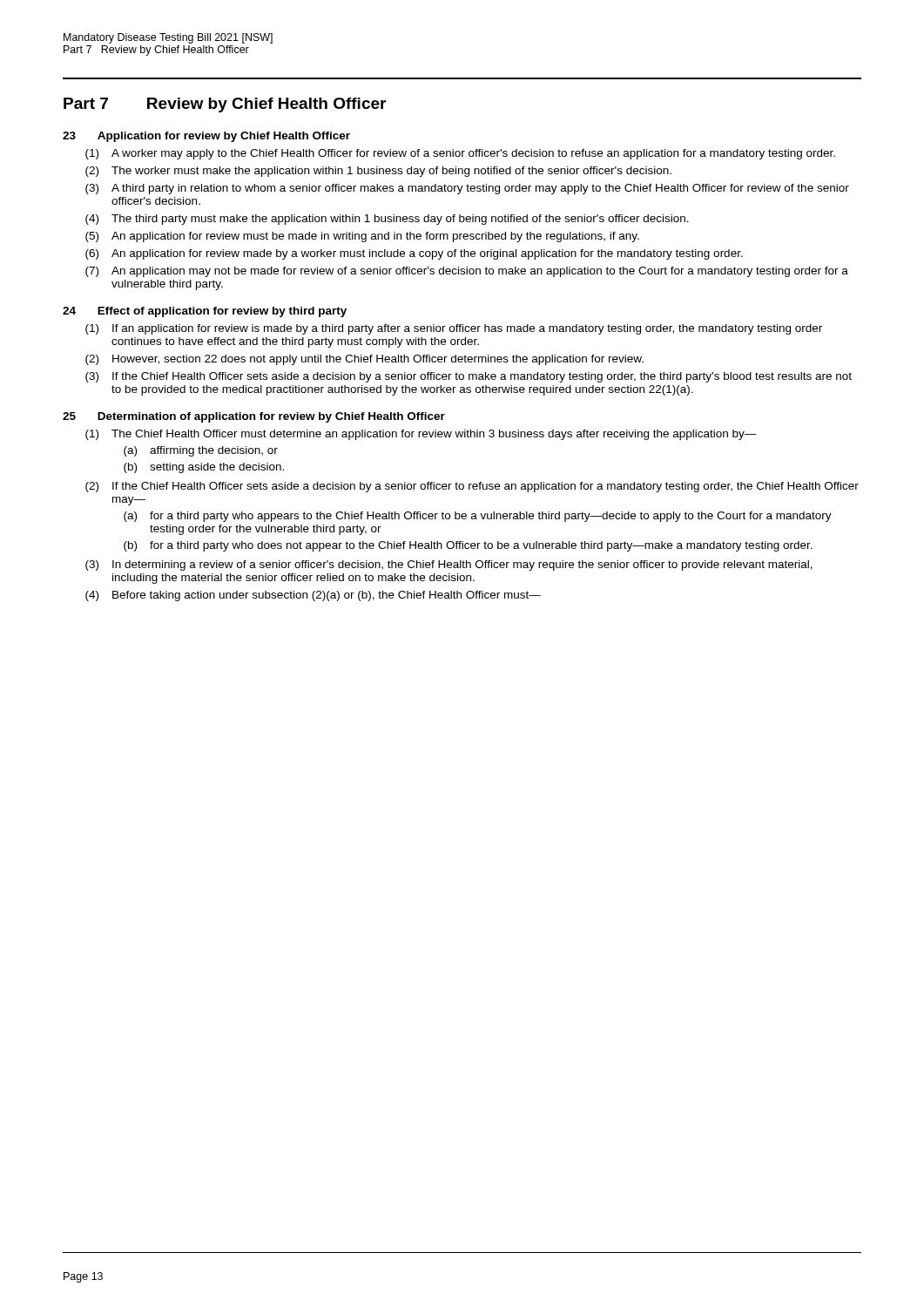Select the block starting "(1) The Chief Health"
The image size is (924, 1307).
point(421,435)
